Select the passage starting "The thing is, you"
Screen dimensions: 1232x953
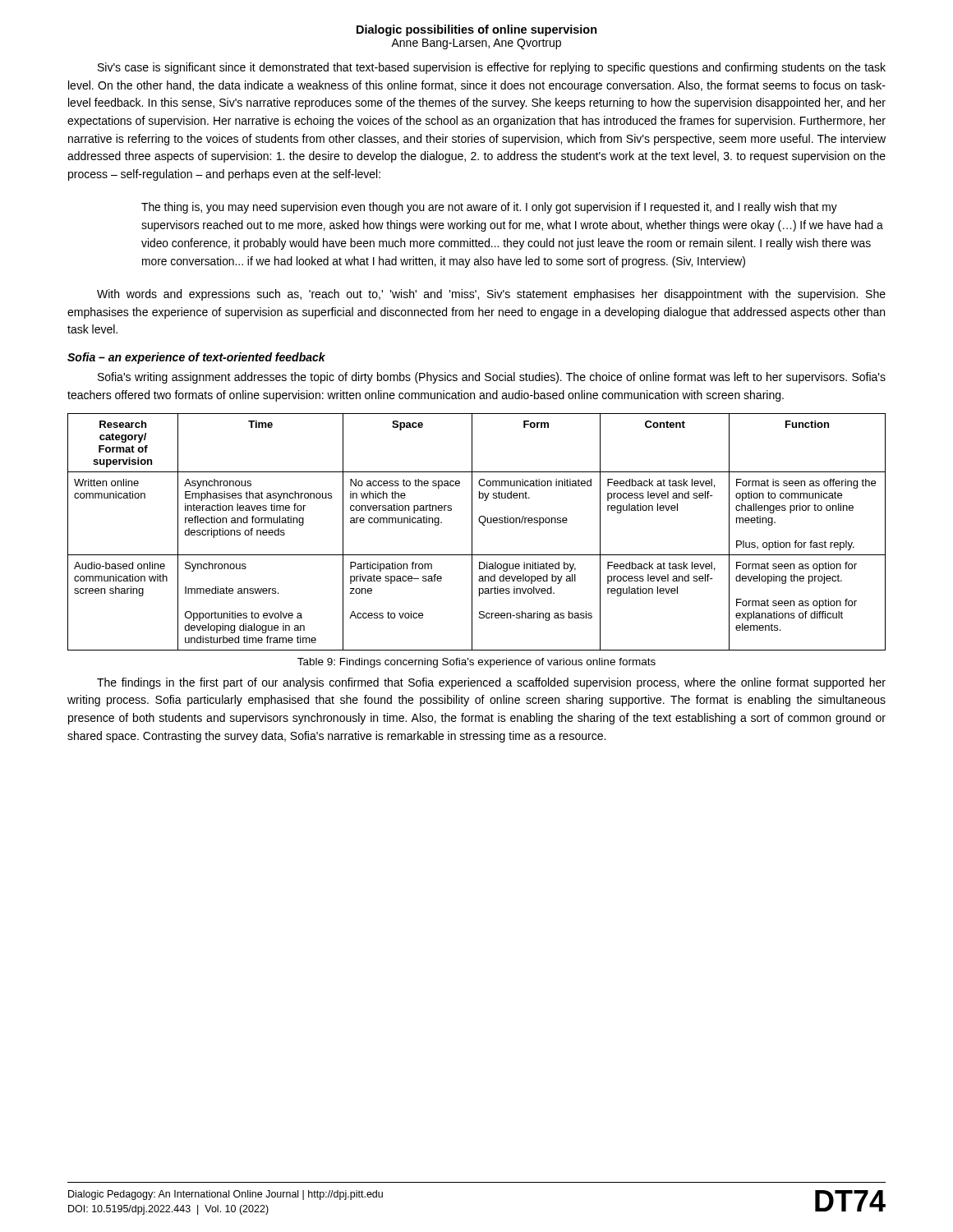[x=512, y=234]
